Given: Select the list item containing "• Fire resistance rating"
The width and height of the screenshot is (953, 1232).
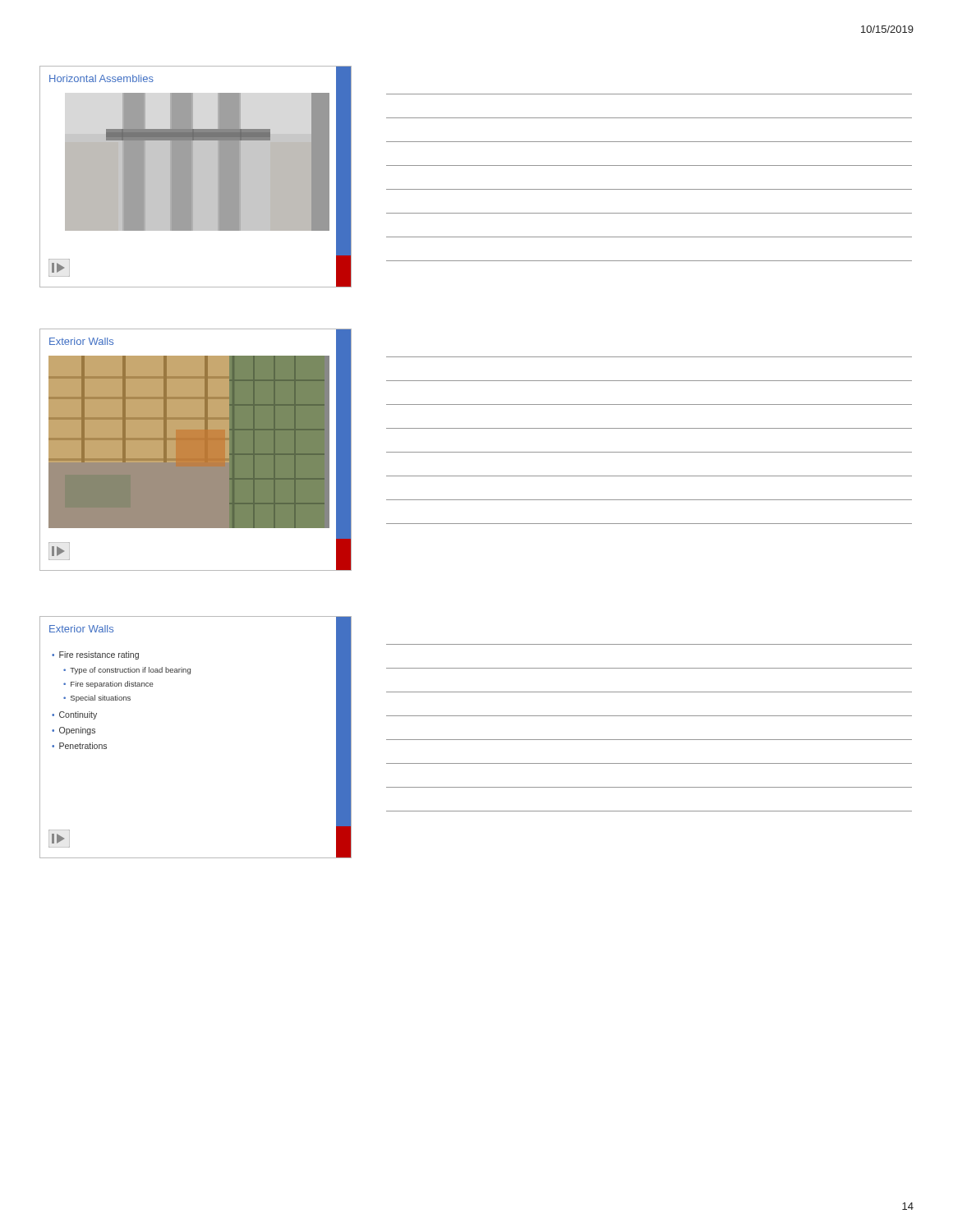Looking at the screenshot, I should [96, 655].
